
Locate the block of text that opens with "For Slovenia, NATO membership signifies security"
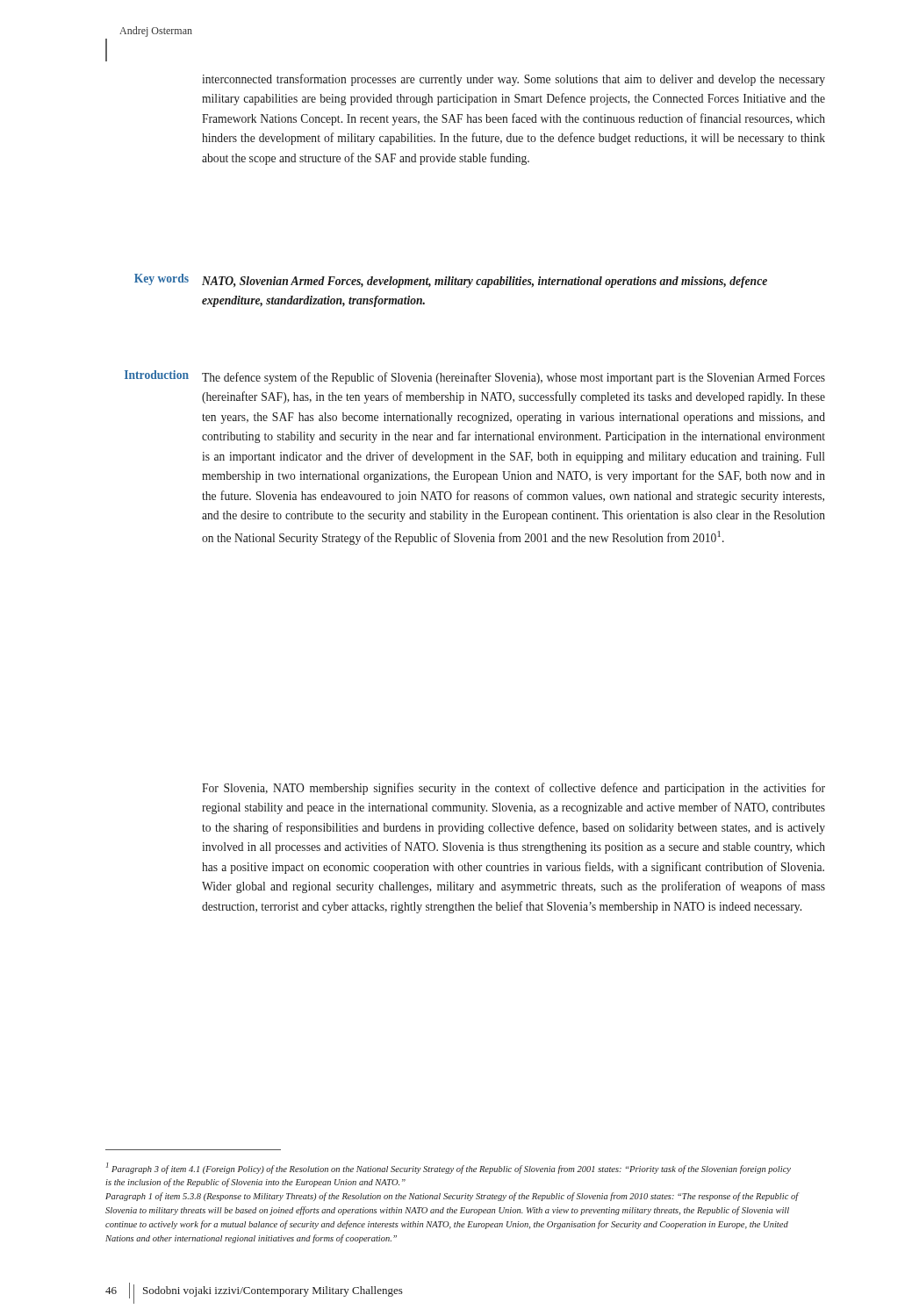(x=514, y=847)
